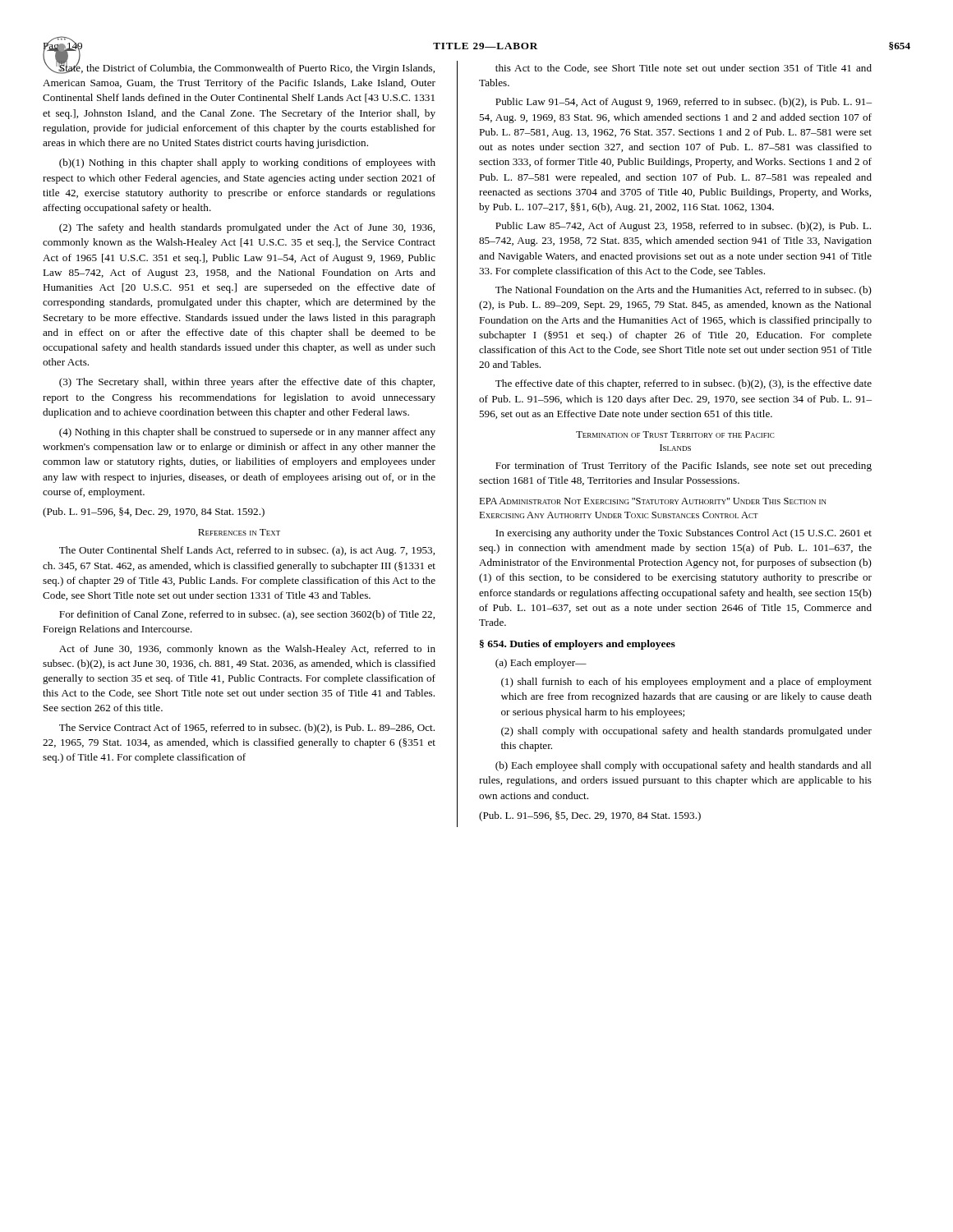The image size is (953, 1232).
Task: Click the passage that begins "(2) shall comply with occupational safety and health"
Action: 675,738
